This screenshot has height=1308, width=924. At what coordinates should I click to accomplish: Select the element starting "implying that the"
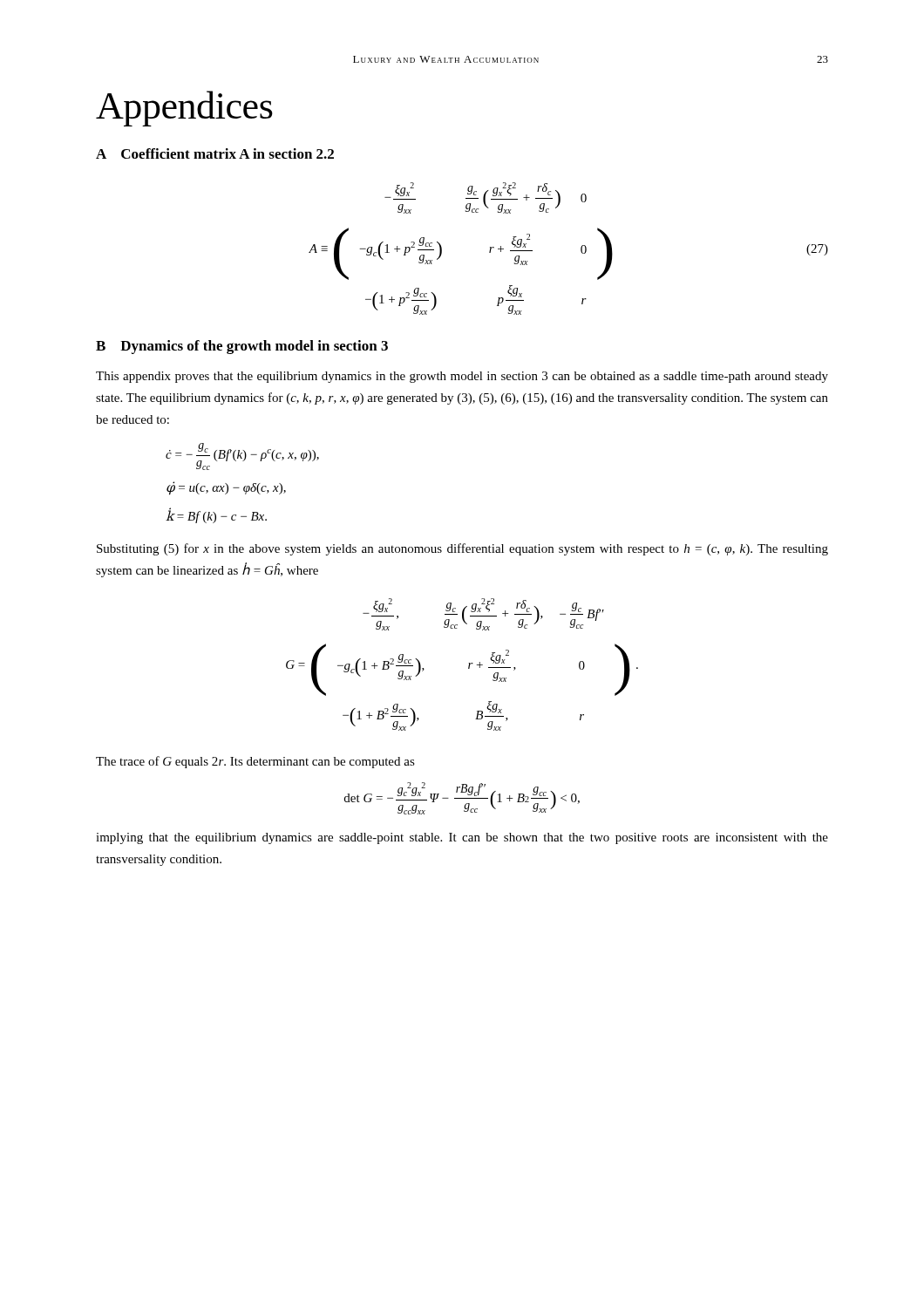(x=462, y=848)
